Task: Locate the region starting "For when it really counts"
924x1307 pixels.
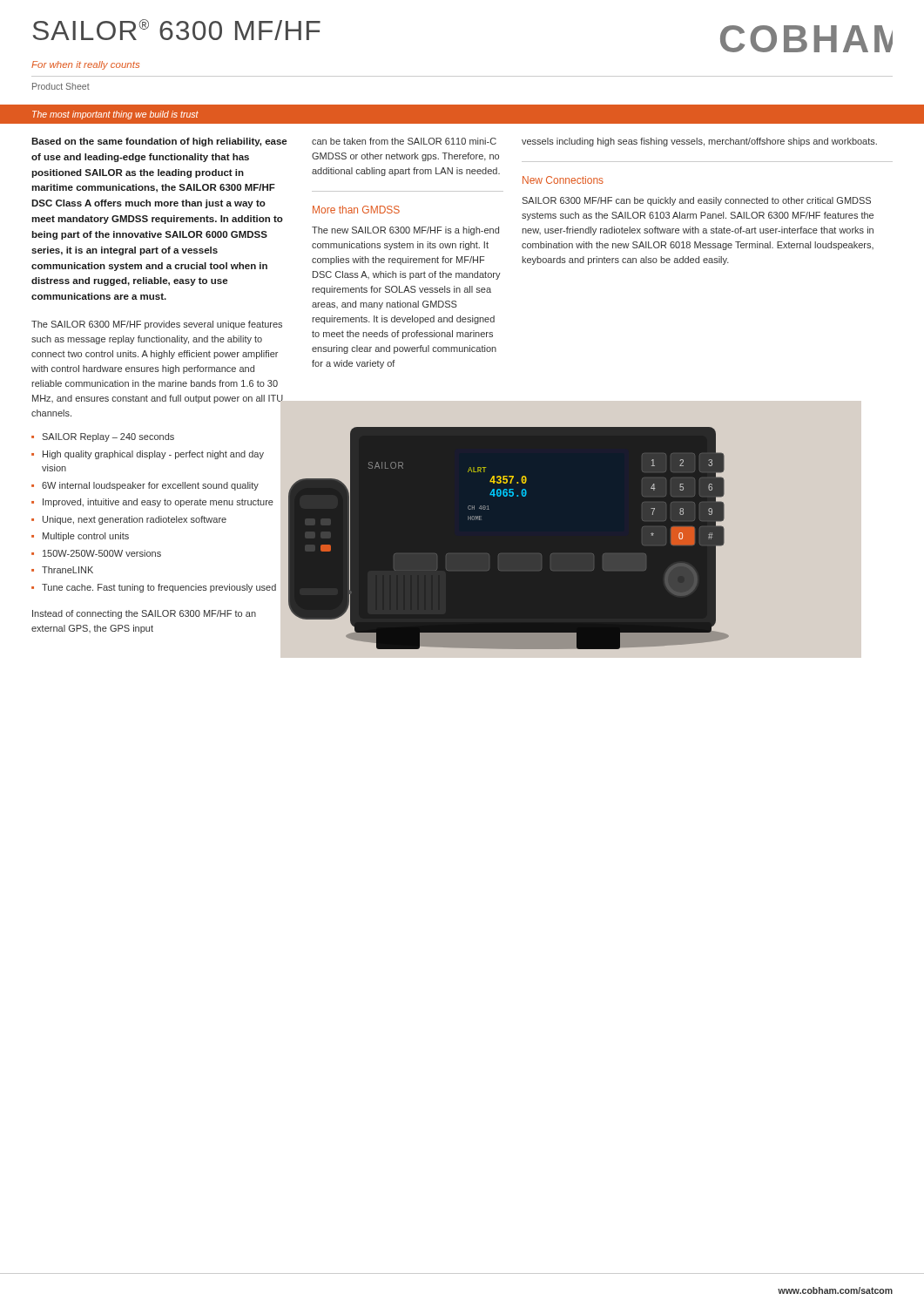Action: 86,64
